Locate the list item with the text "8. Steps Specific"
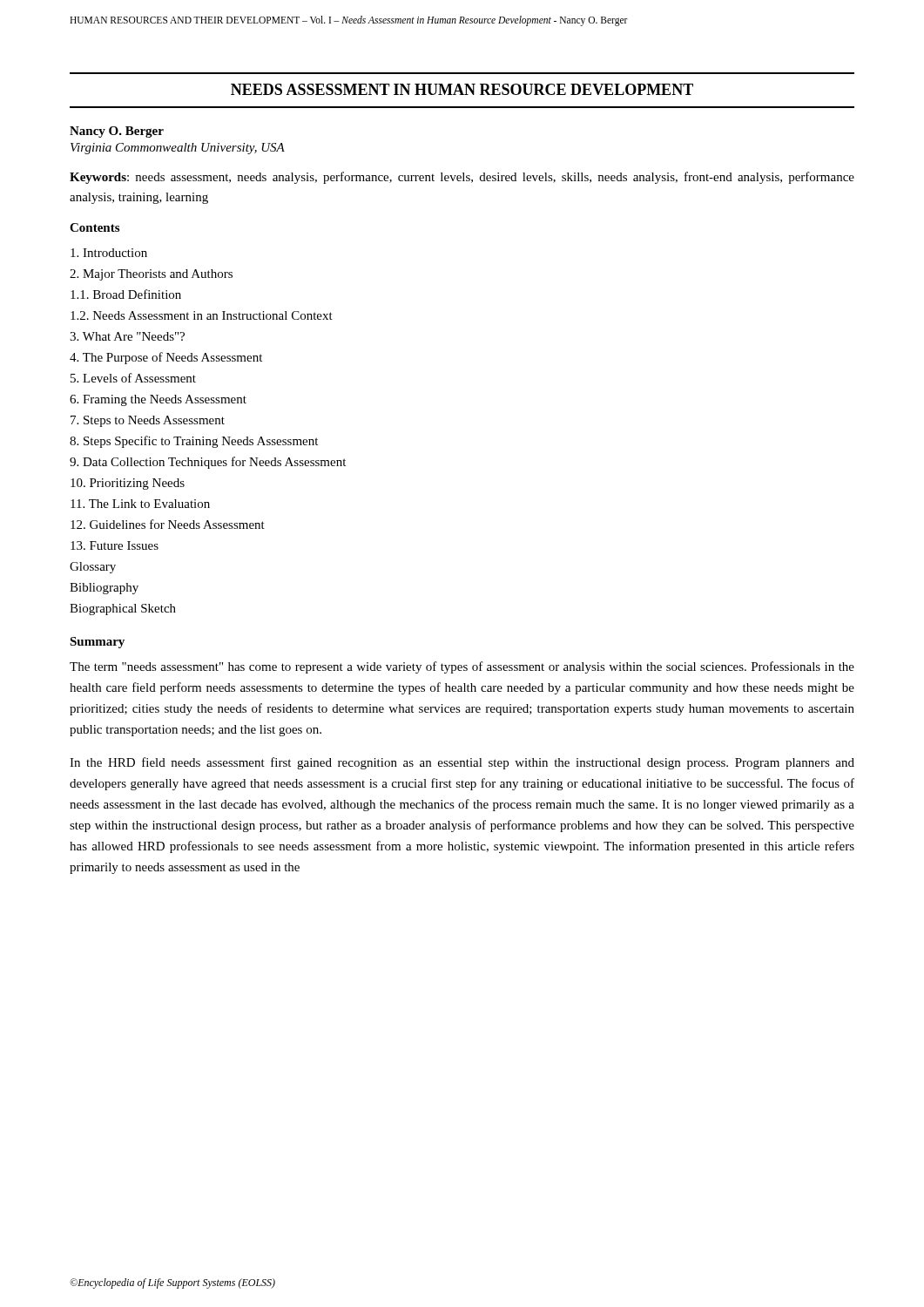This screenshot has width=924, height=1307. [x=194, y=441]
